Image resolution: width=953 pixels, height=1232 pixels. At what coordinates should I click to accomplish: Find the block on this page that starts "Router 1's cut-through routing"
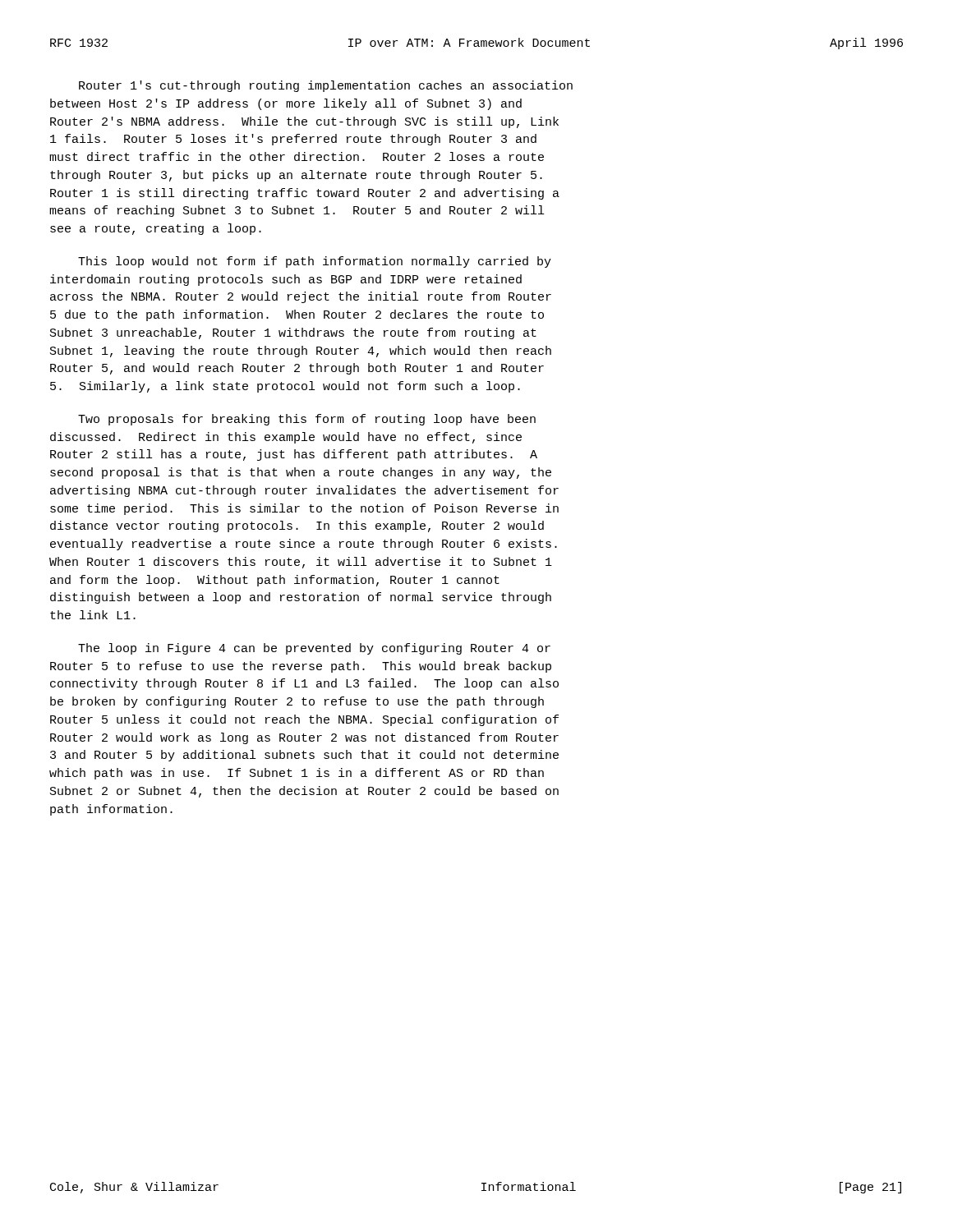click(x=311, y=158)
